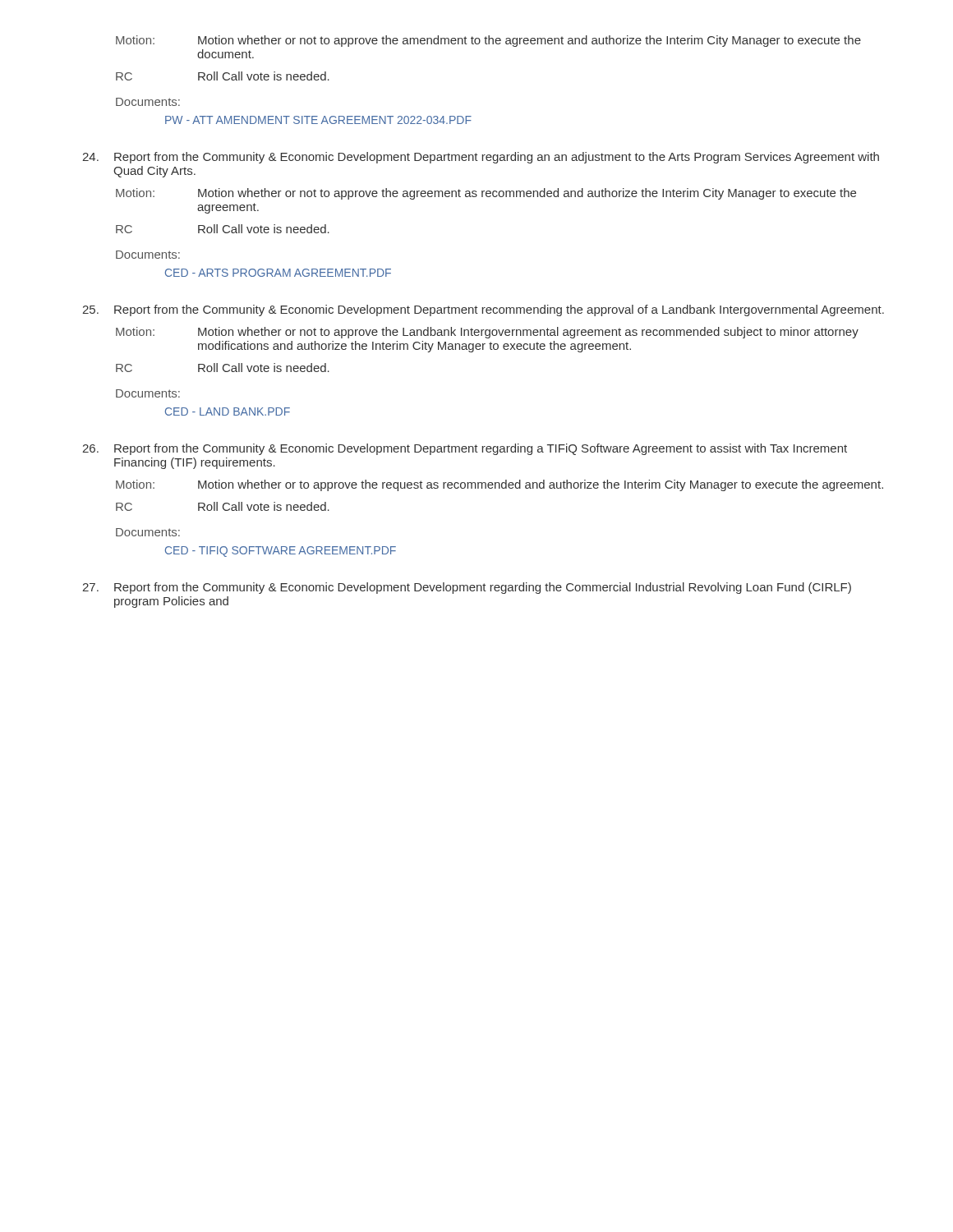Select the text that says "CED - ARTS PROGRAM AGREEMENT.PDF"

coord(278,273)
